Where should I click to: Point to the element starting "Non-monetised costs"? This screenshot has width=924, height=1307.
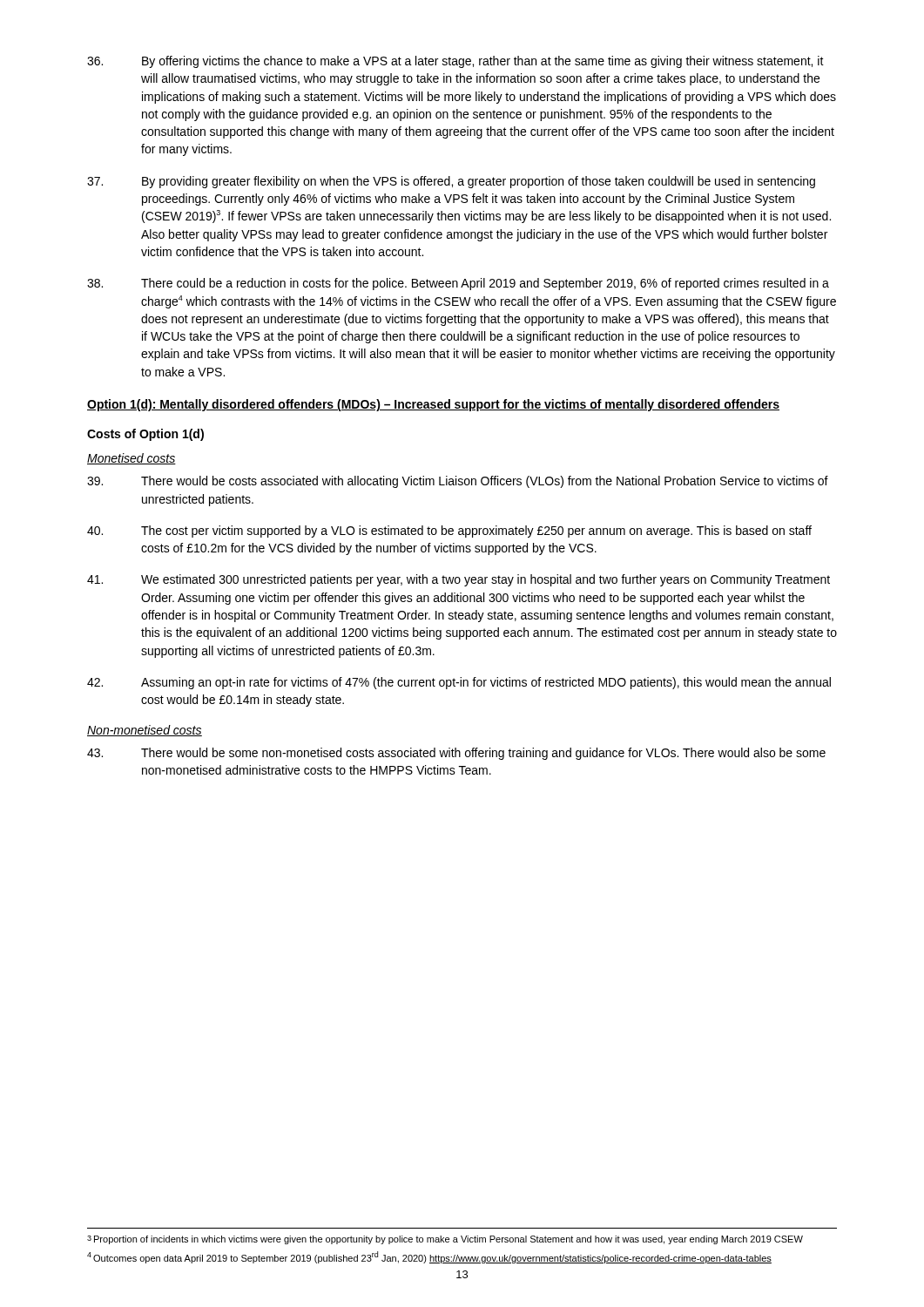coord(144,730)
